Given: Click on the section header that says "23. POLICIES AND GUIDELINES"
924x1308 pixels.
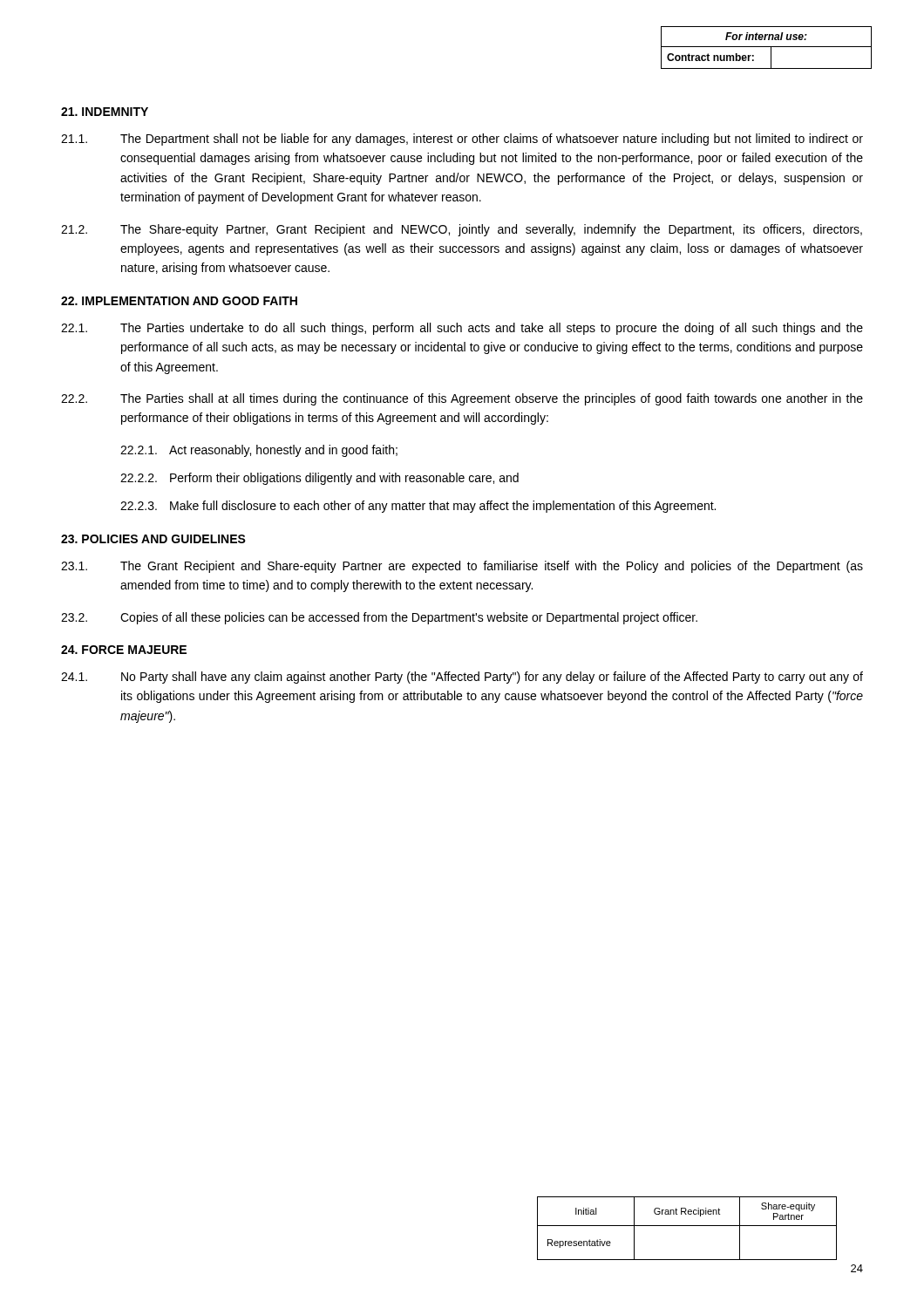Looking at the screenshot, I should (x=153, y=539).
